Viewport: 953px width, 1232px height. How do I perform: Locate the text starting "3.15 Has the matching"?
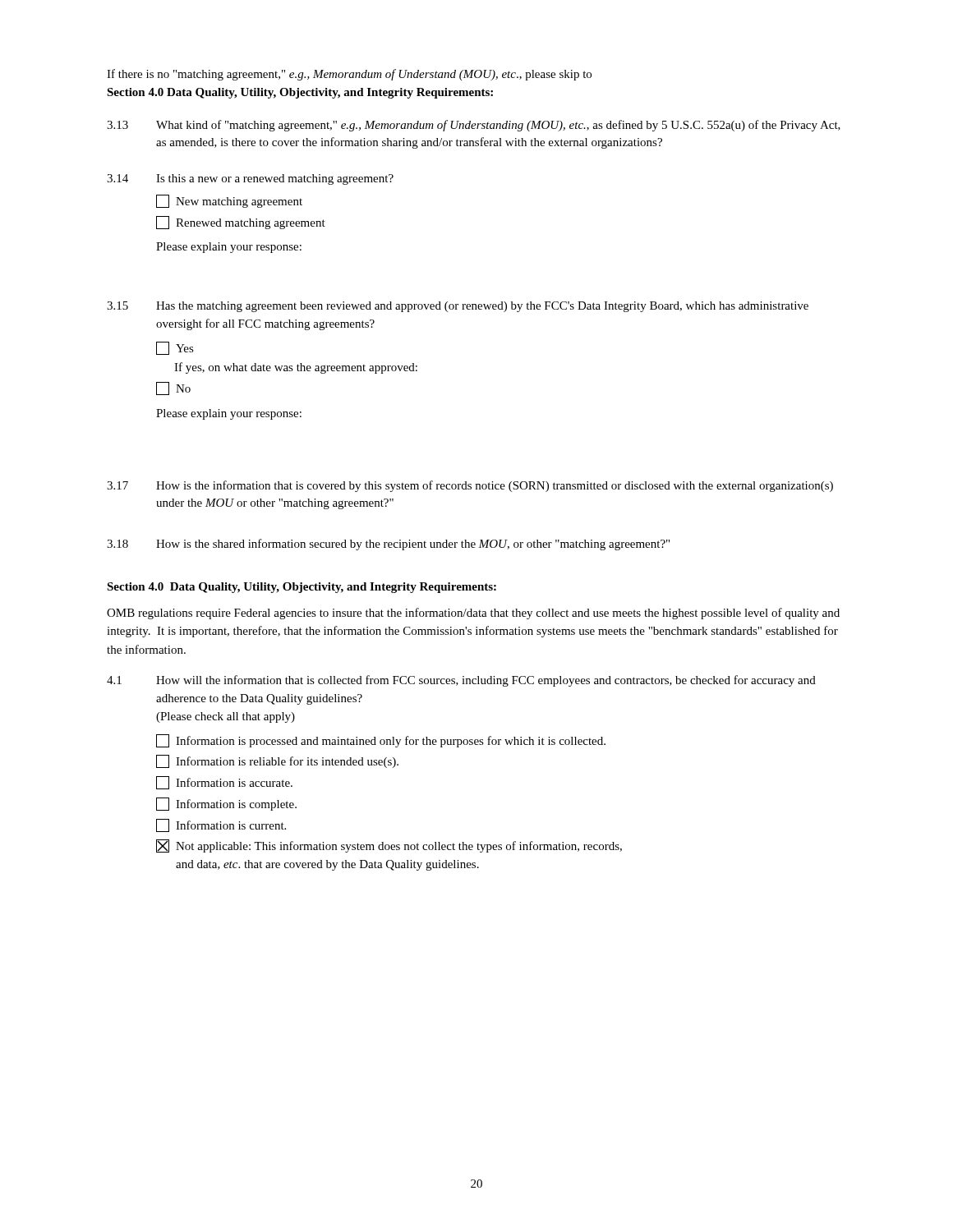coord(458,307)
